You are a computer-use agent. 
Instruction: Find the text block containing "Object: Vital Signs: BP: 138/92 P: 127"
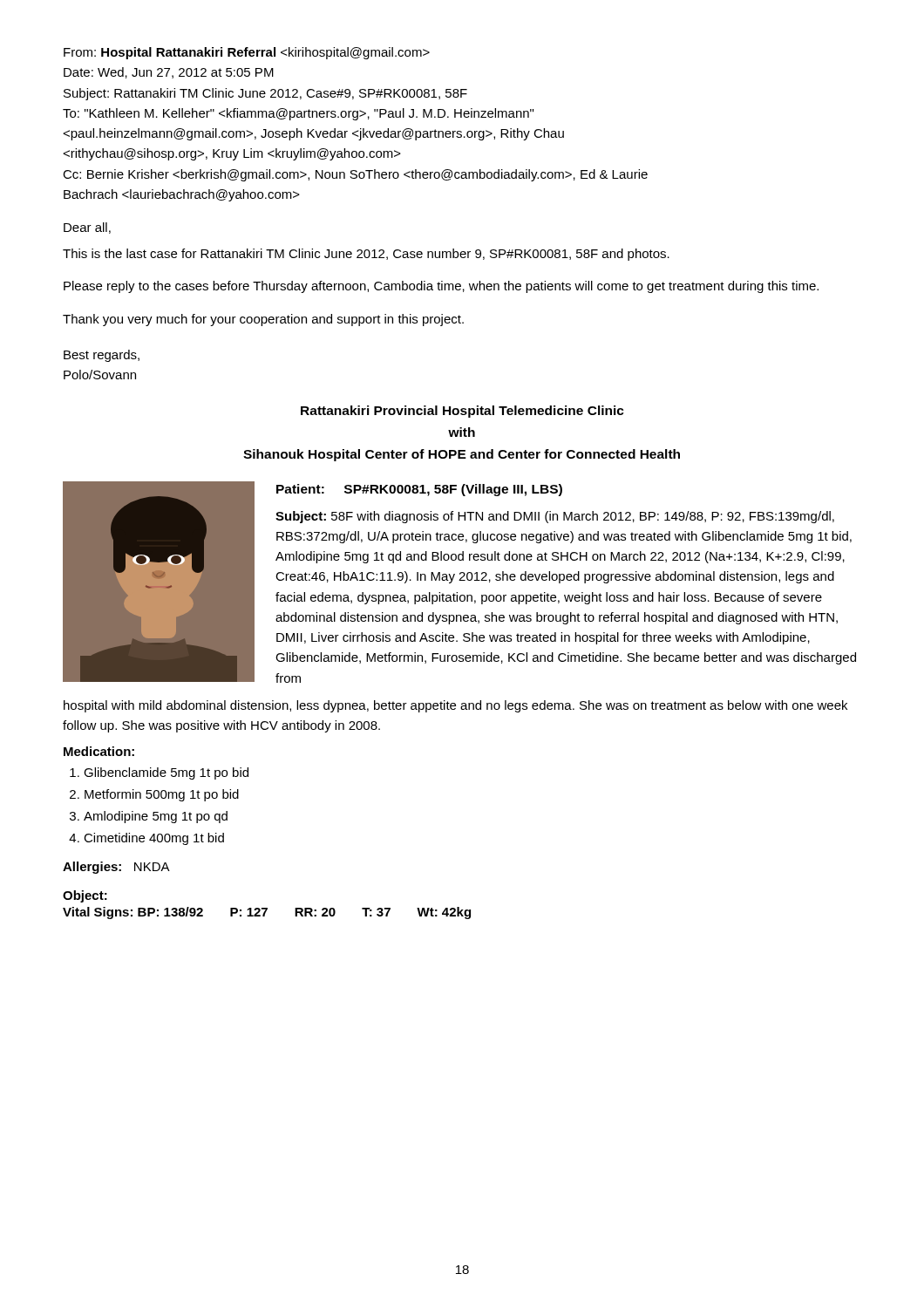(x=462, y=904)
